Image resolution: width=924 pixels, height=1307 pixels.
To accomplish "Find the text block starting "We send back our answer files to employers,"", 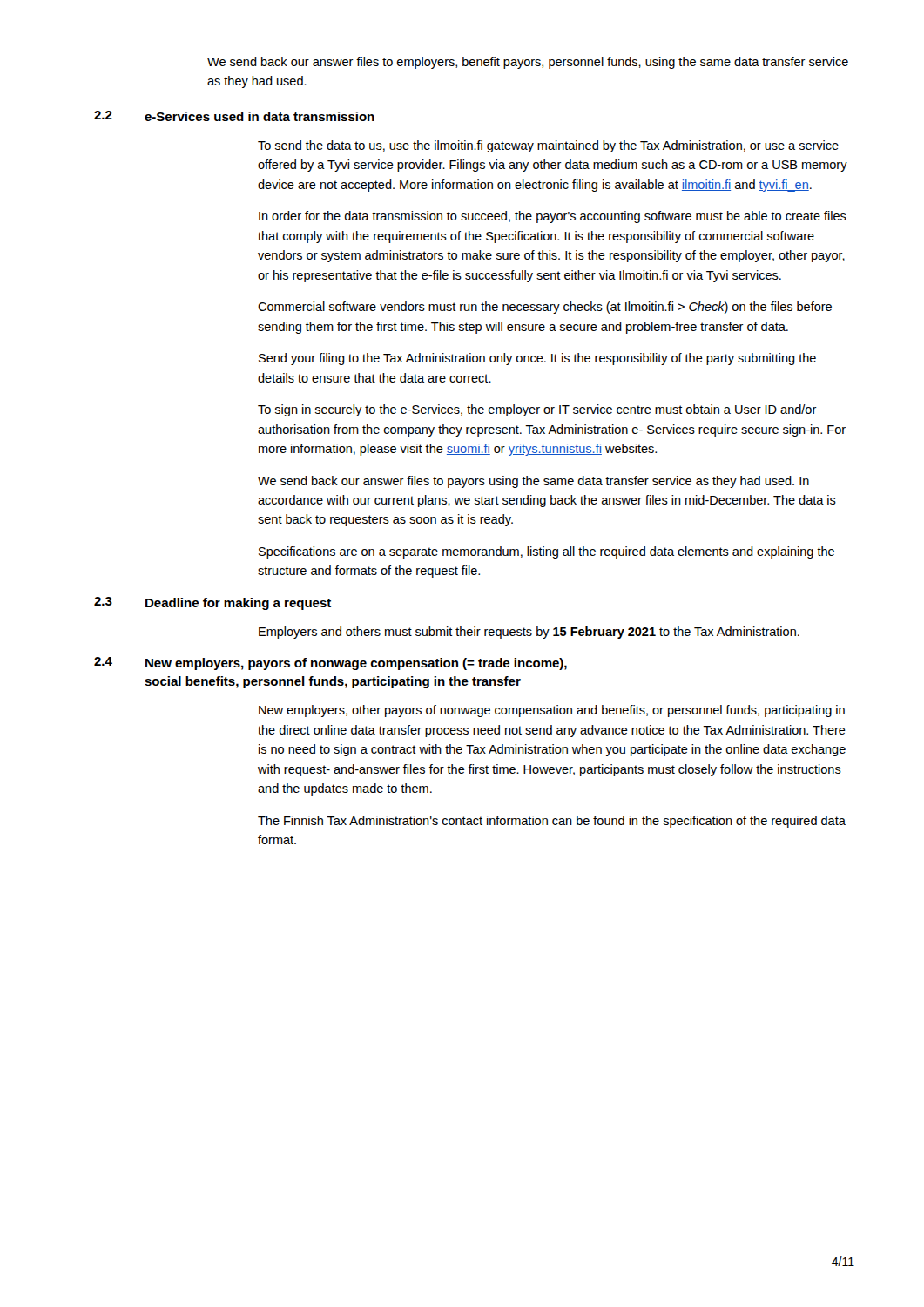I will [x=528, y=72].
